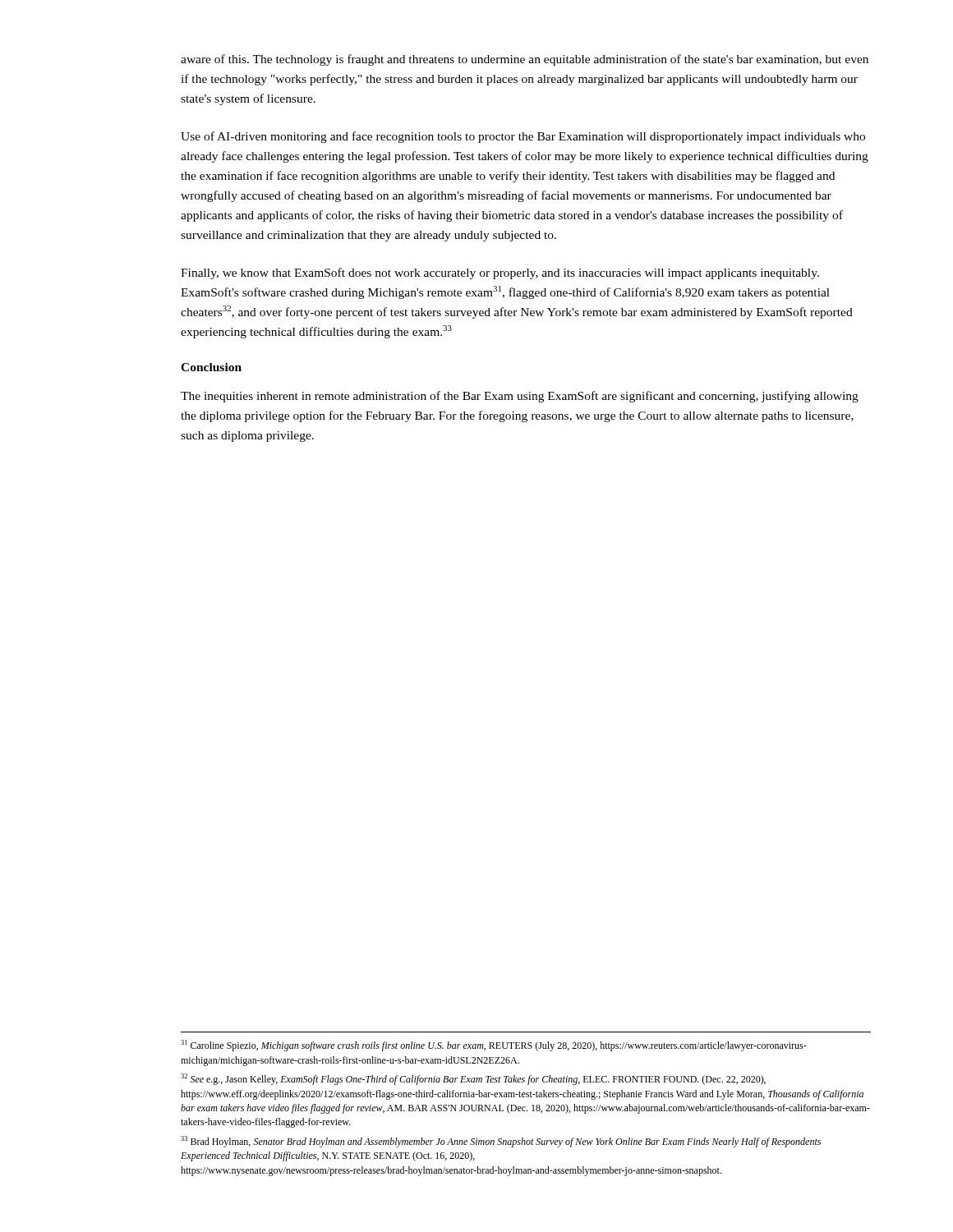953x1232 pixels.
Task: Find the block on this page that starts "32 See e.g., Jason"
Action: pos(525,1100)
